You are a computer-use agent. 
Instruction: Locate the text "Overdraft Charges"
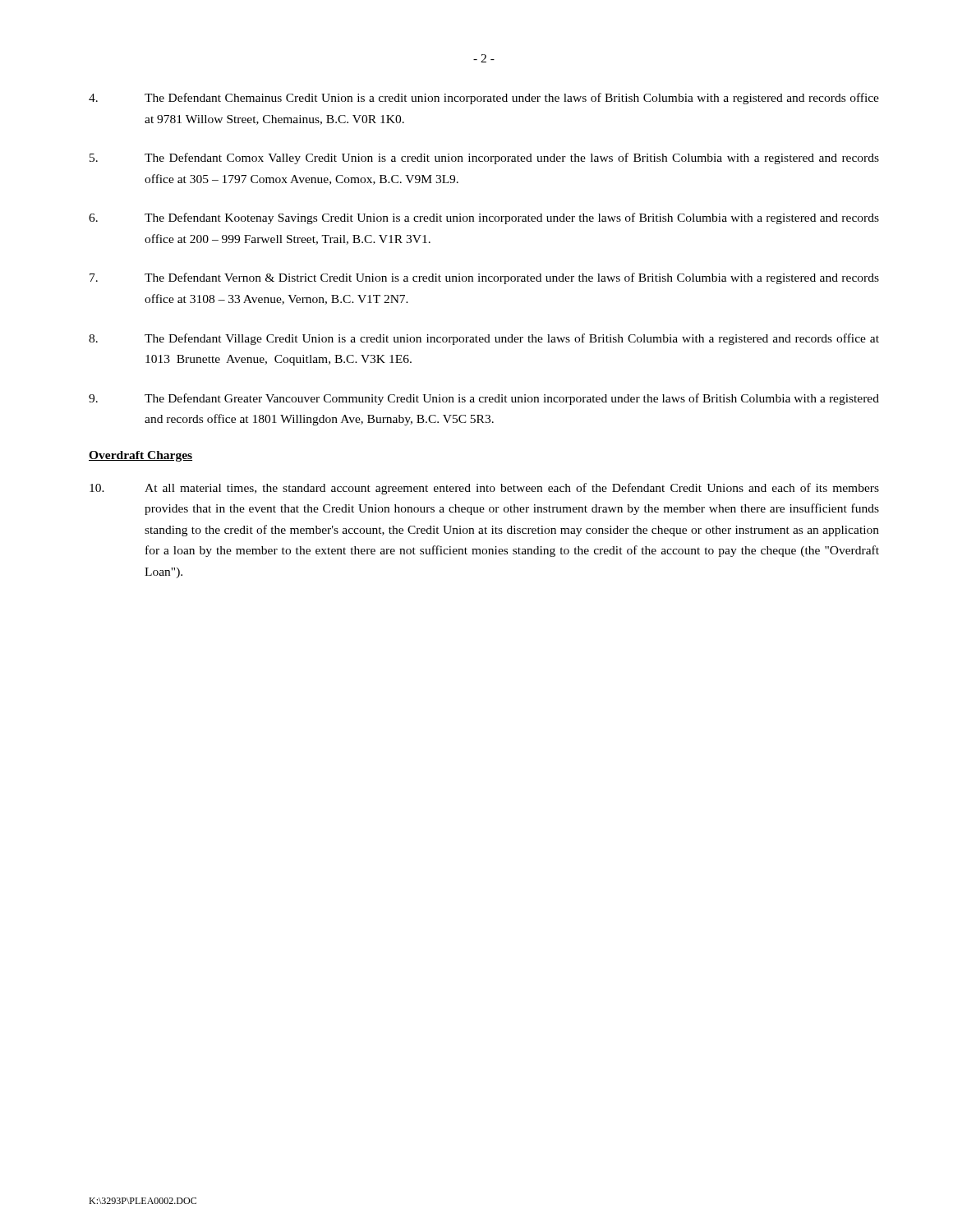coord(141,454)
